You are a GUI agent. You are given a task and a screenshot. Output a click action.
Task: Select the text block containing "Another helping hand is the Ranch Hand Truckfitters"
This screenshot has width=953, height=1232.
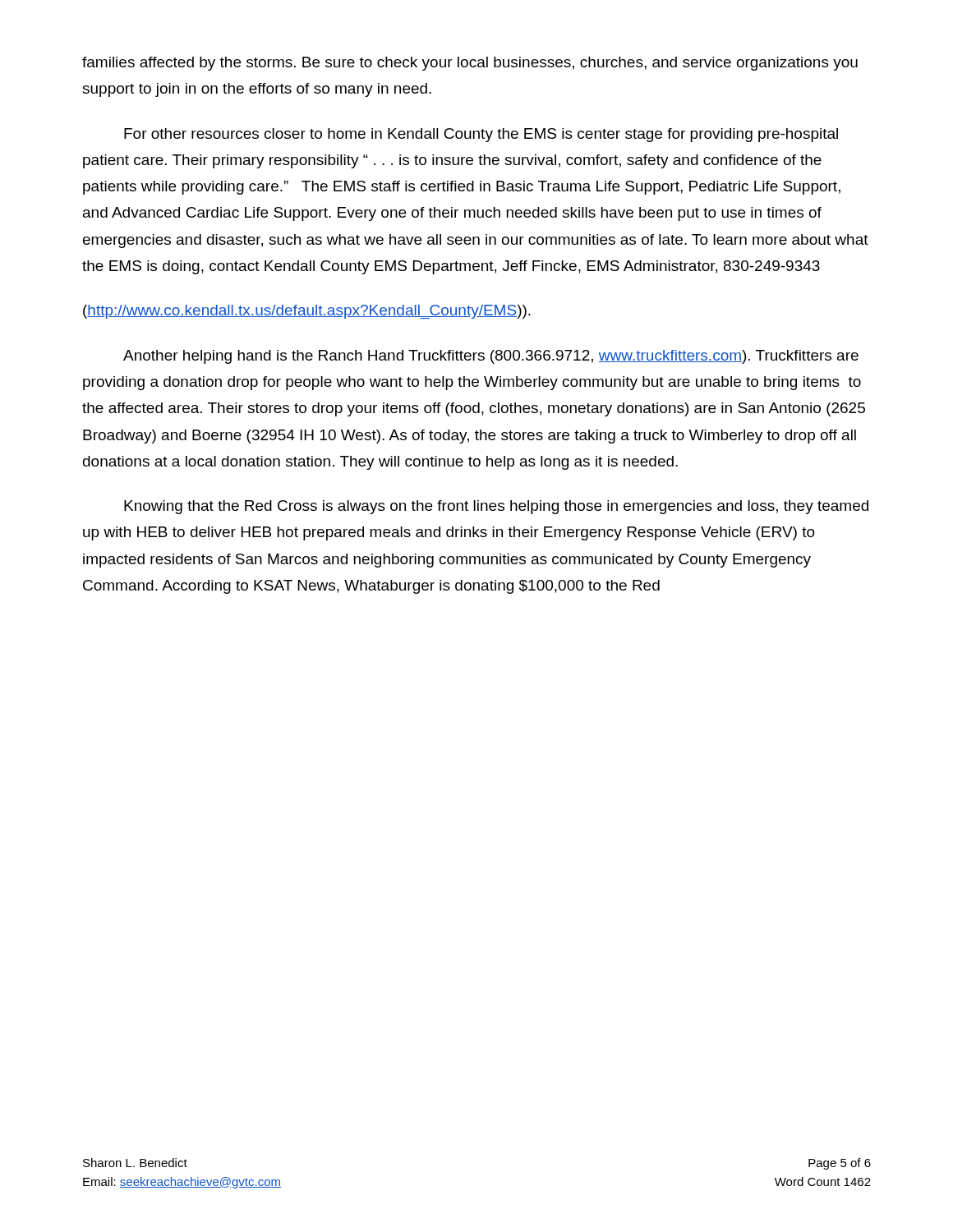click(476, 409)
